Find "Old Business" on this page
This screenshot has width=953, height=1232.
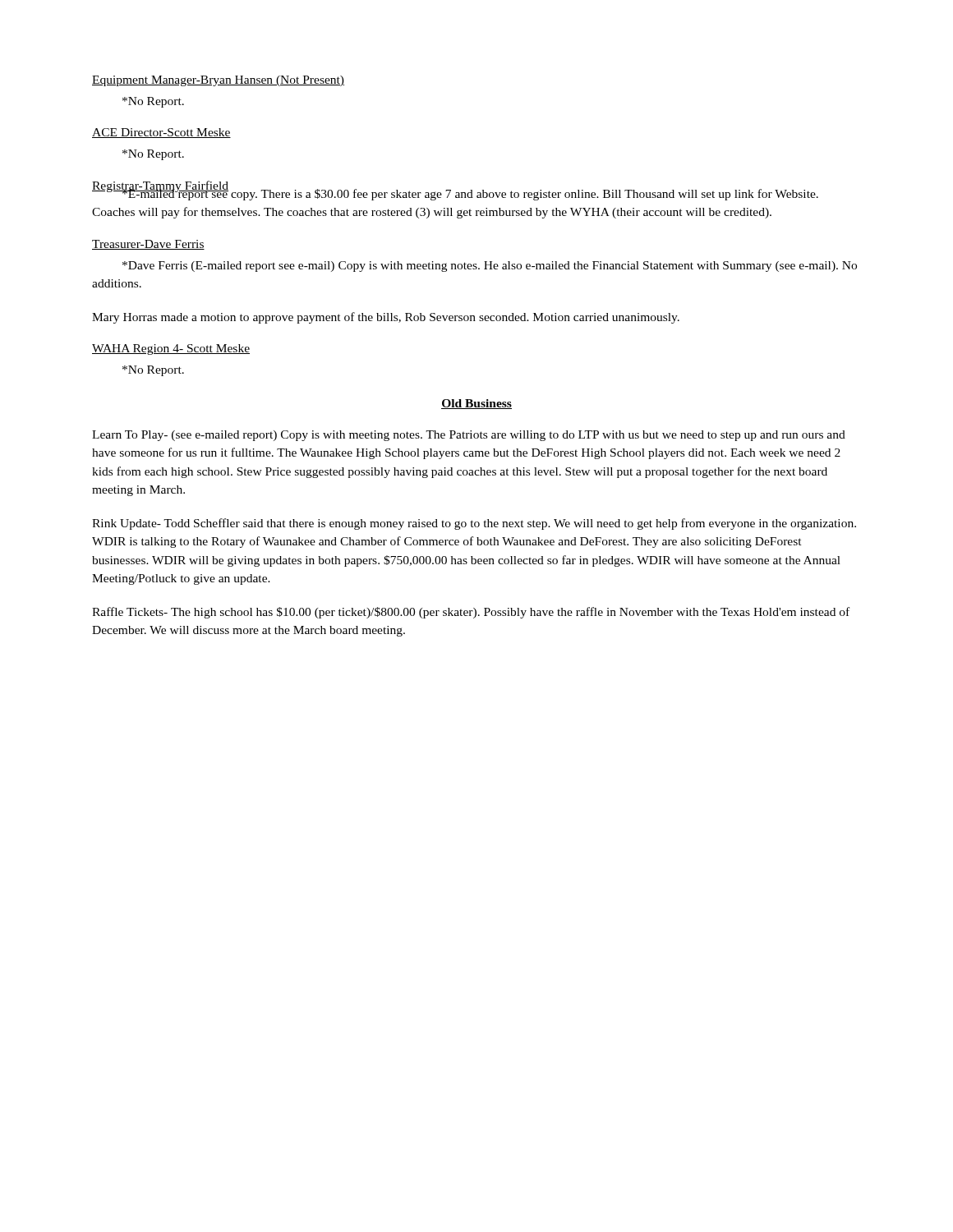476,403
